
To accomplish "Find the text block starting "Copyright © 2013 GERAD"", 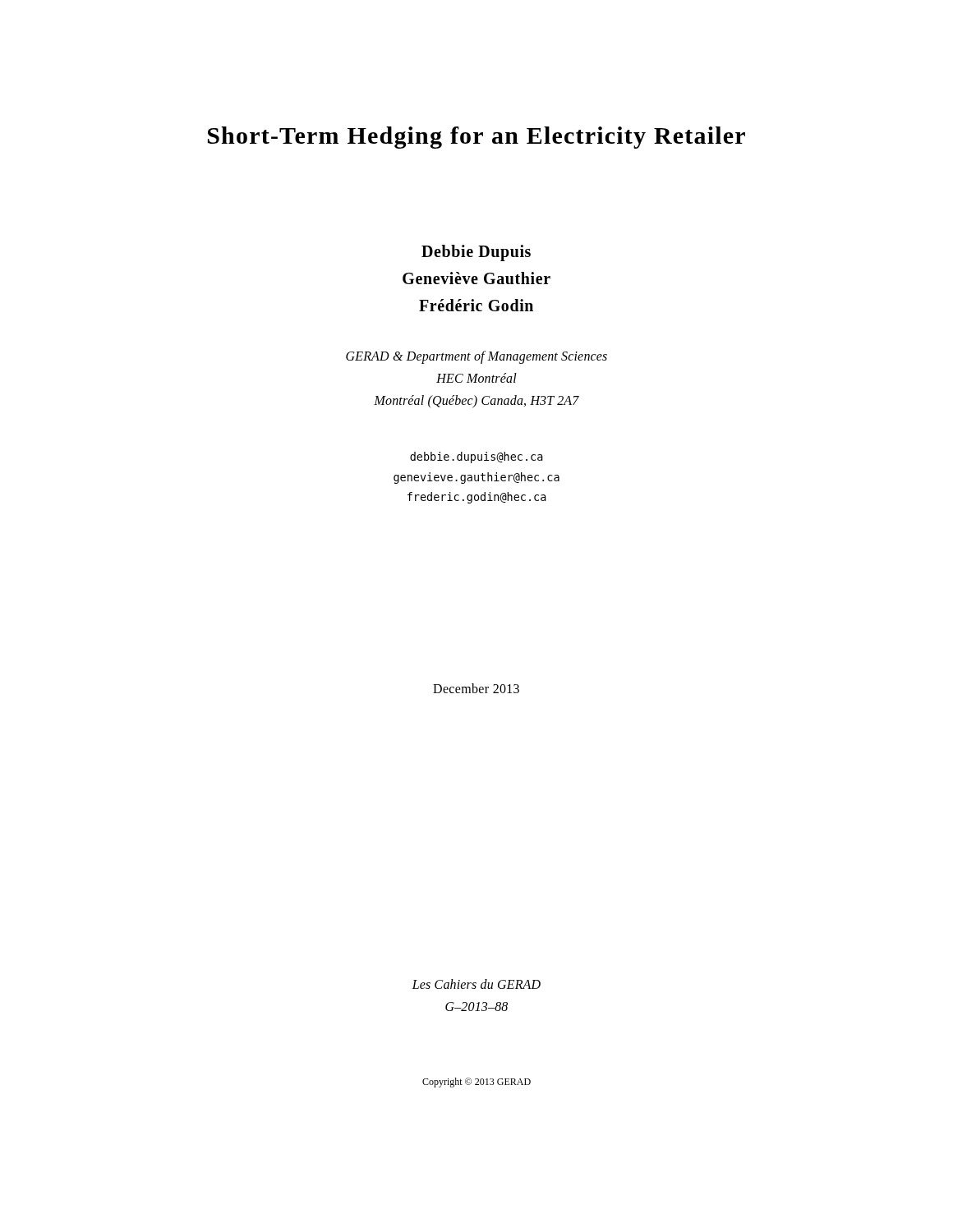I will (476, 1082).
